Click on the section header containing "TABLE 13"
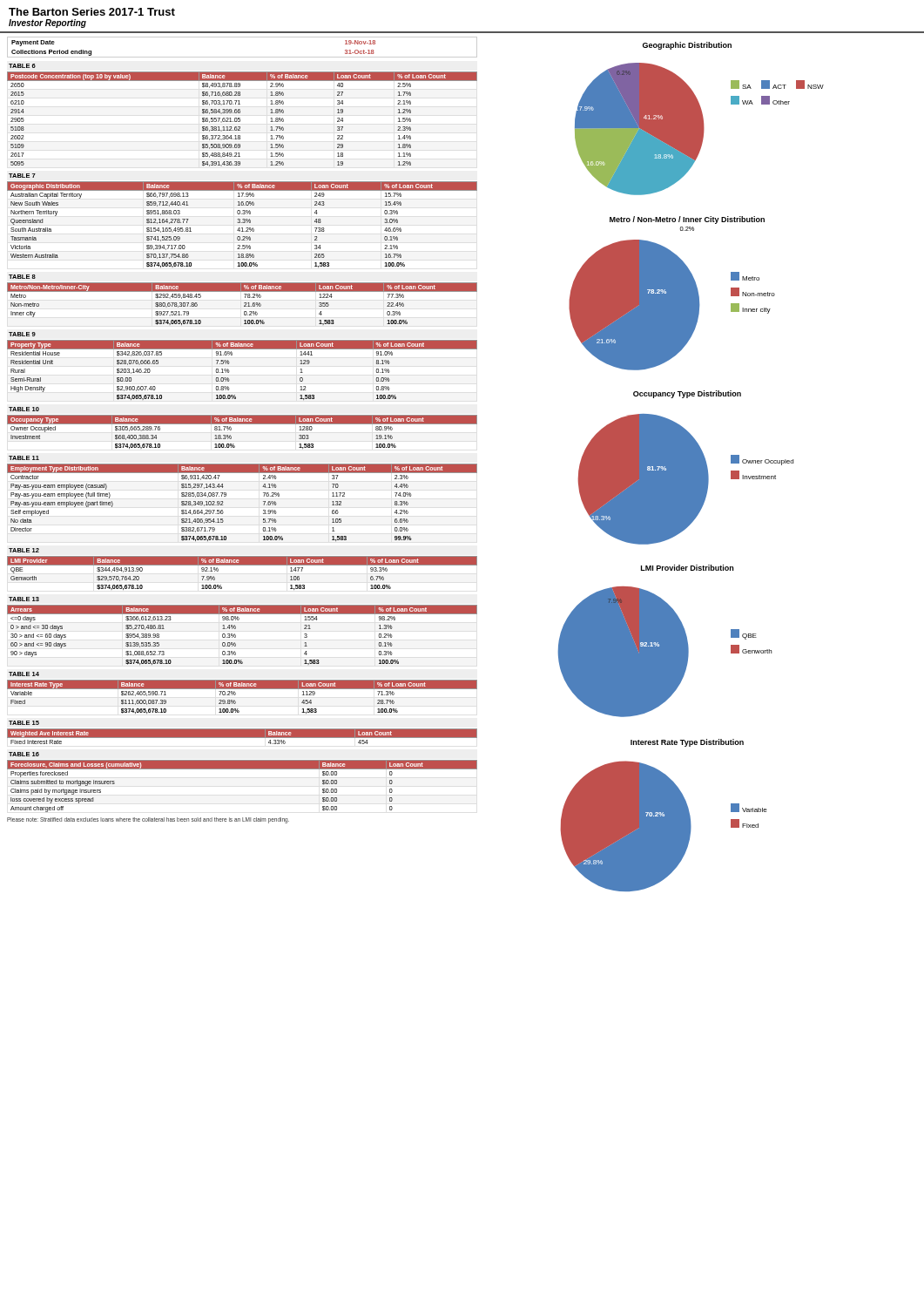 [24, 599]
